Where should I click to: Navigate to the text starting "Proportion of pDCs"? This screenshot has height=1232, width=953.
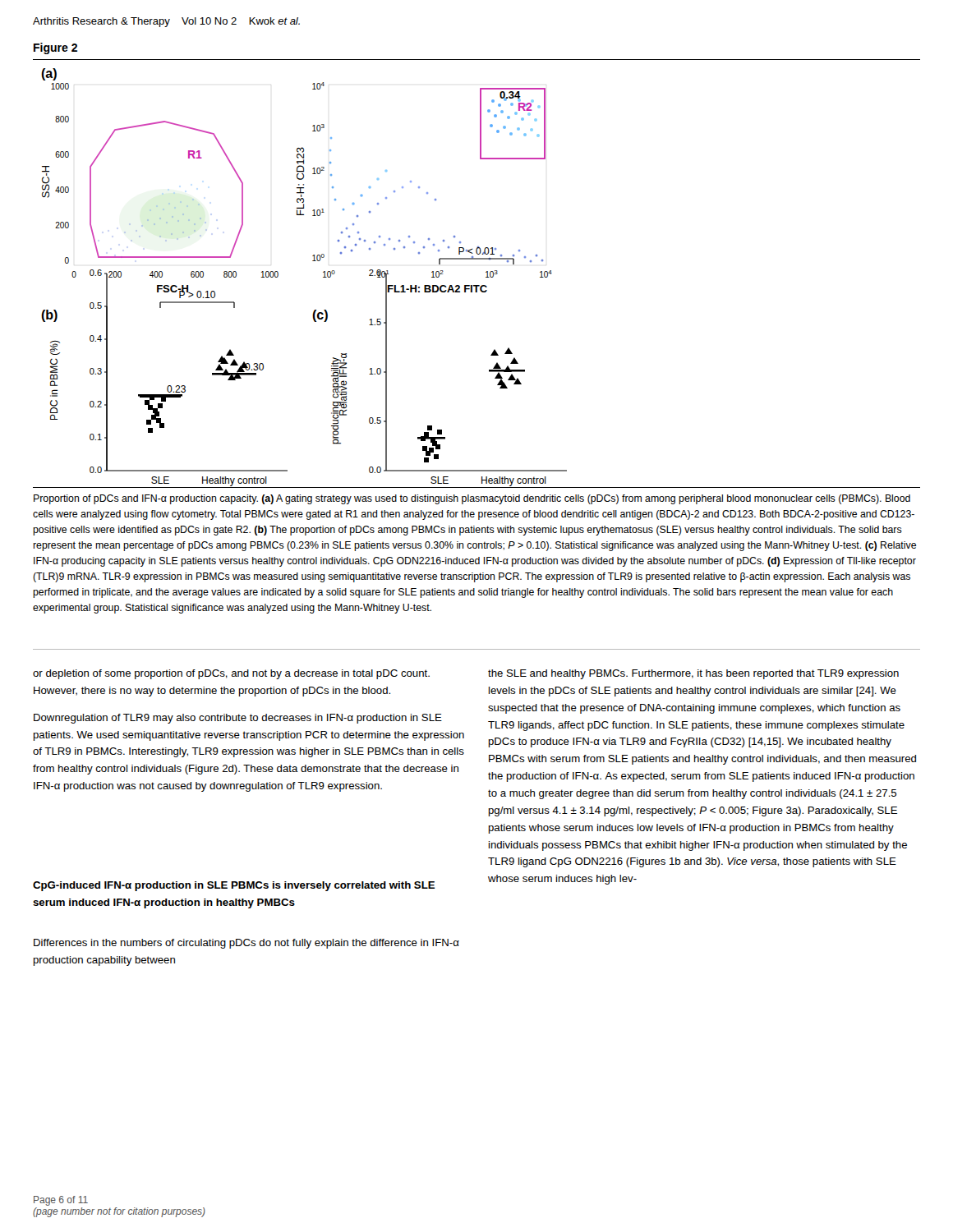(475, 553)
